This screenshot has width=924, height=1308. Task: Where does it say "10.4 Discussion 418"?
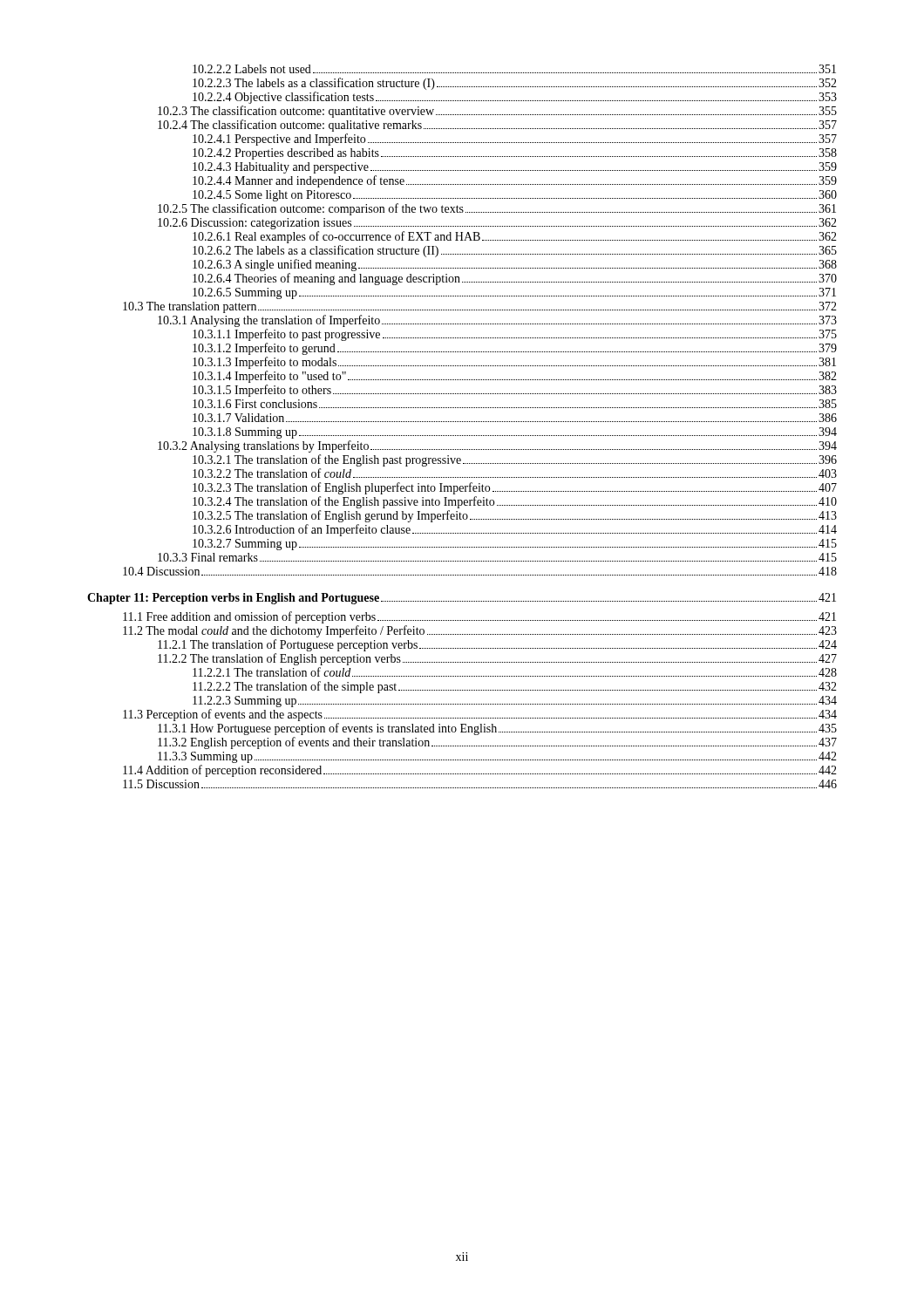479,572
